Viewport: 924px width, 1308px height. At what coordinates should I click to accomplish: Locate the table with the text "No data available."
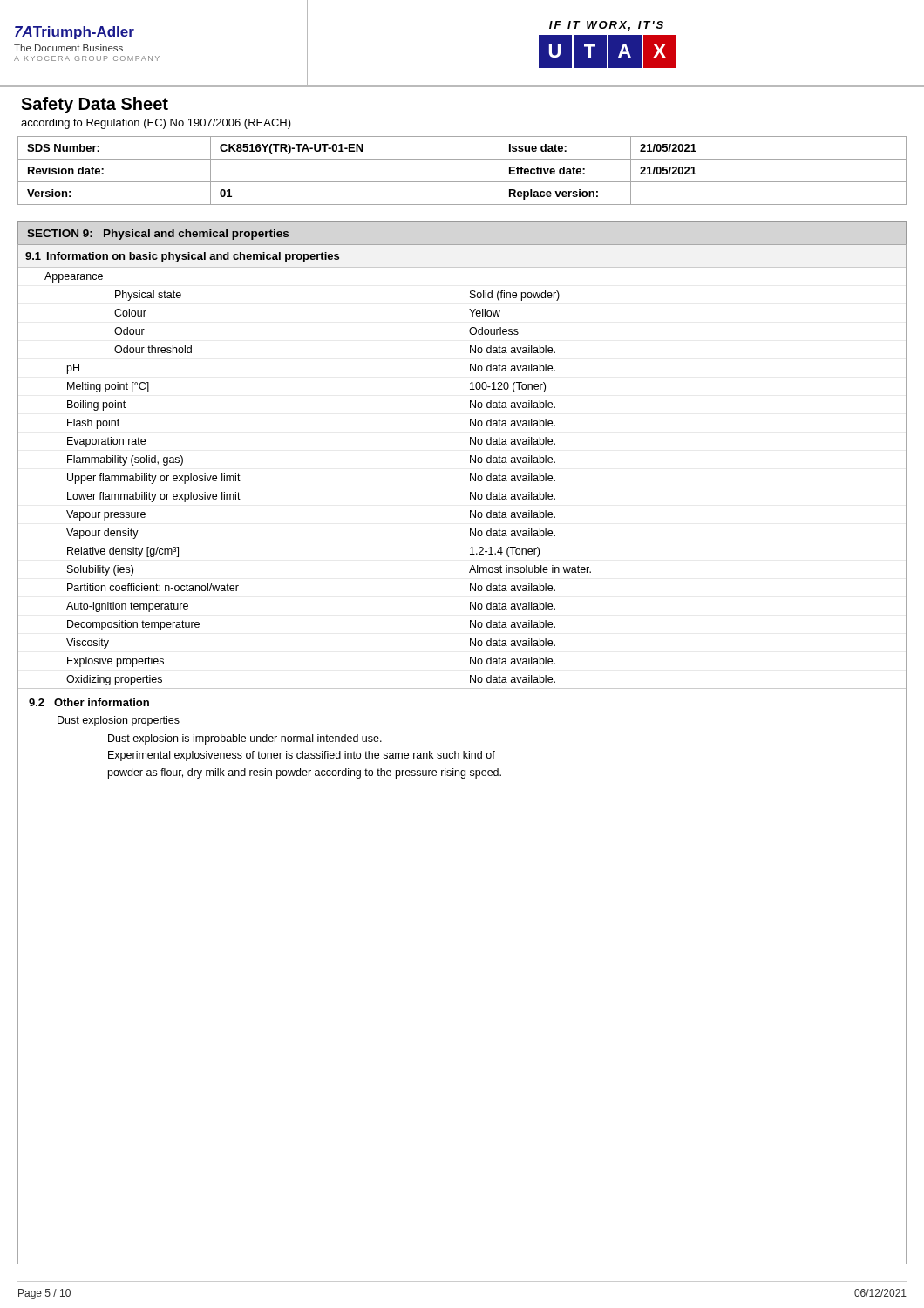(x=462, y=478)
